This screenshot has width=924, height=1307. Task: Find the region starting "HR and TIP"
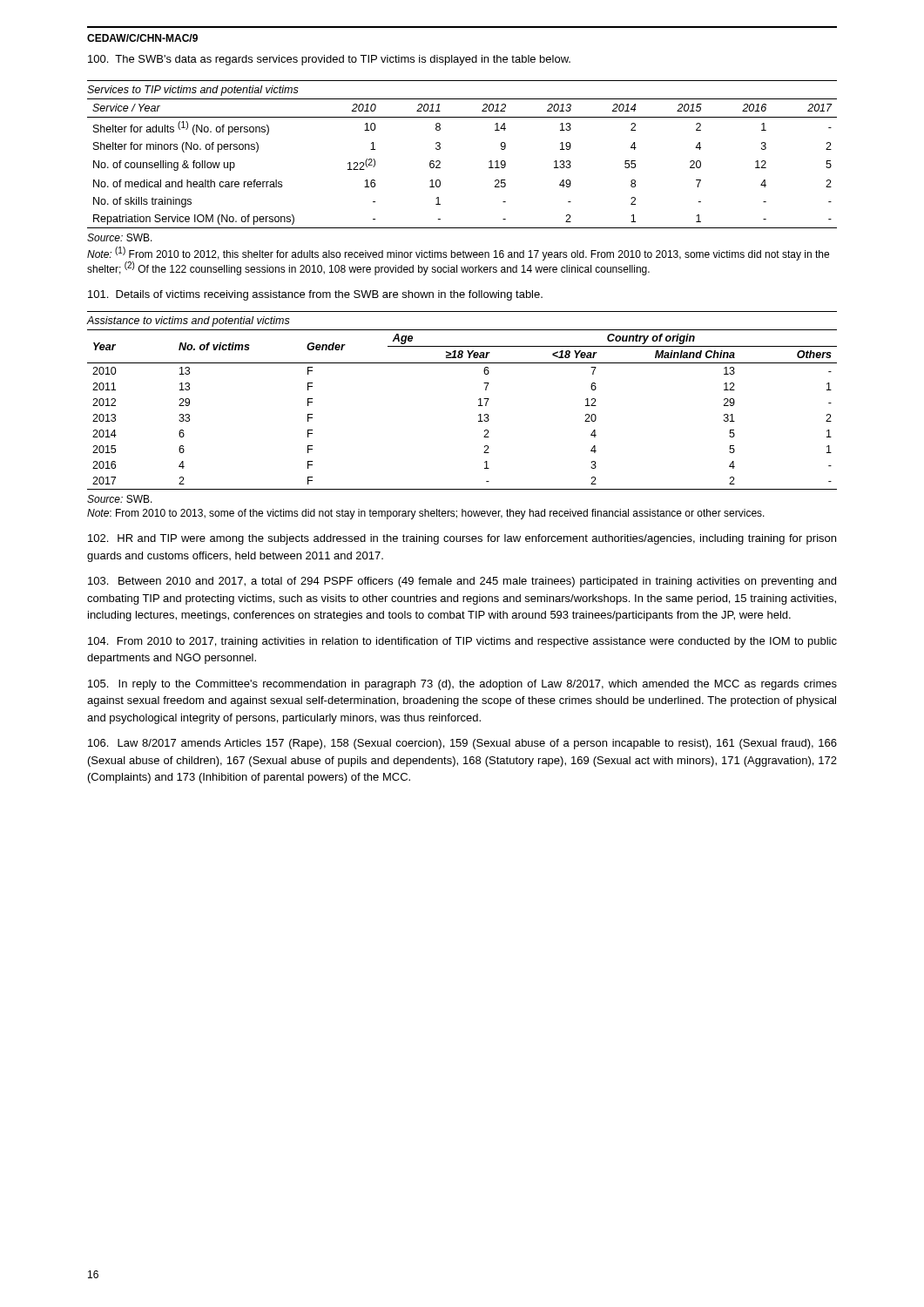coord(462,547)
